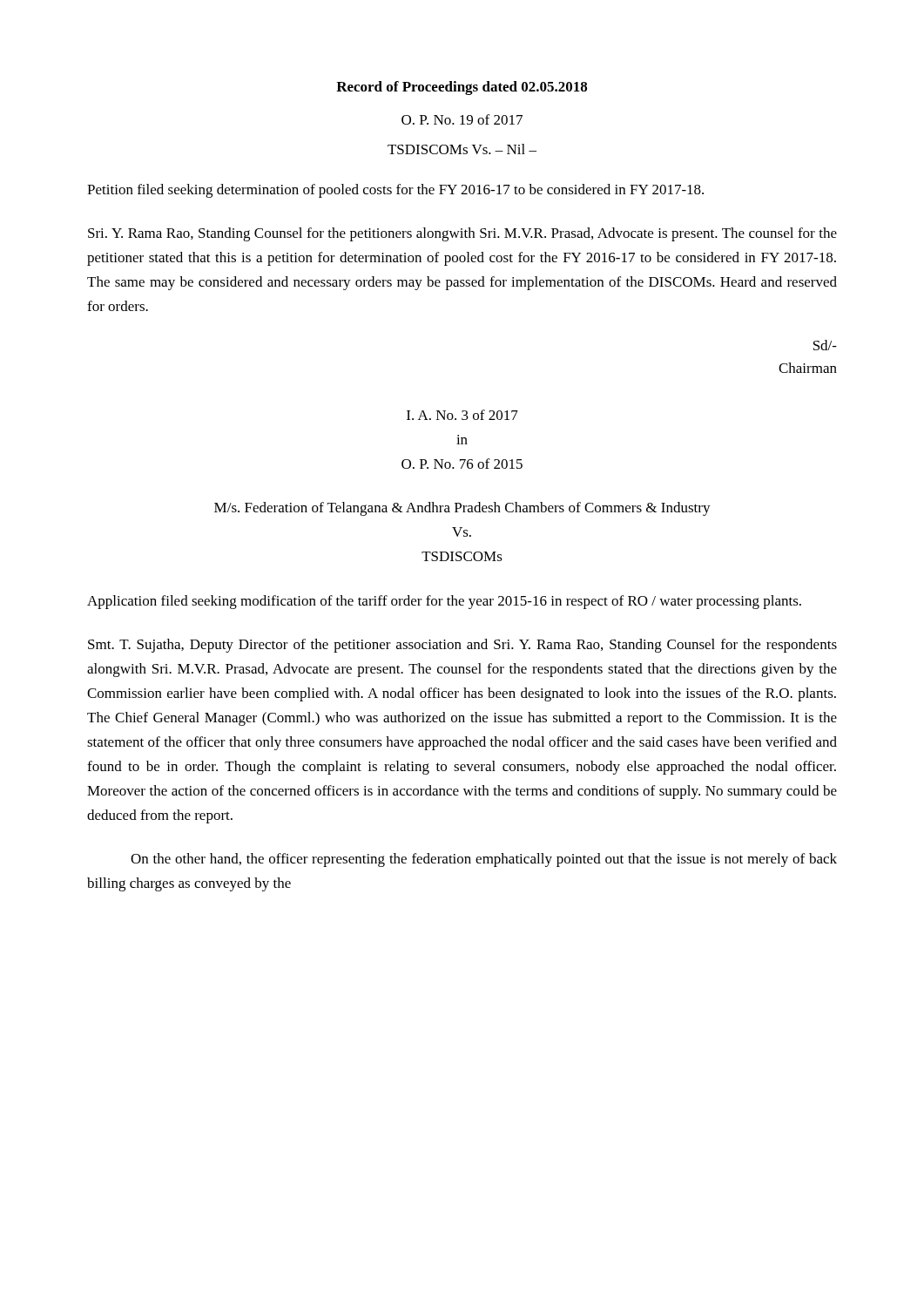The height and width of the screenshot is (1307, 924).
Task: Find the text that says "Sd/- Chairman"
Action: pyautogui.click(x=808, y=357)
